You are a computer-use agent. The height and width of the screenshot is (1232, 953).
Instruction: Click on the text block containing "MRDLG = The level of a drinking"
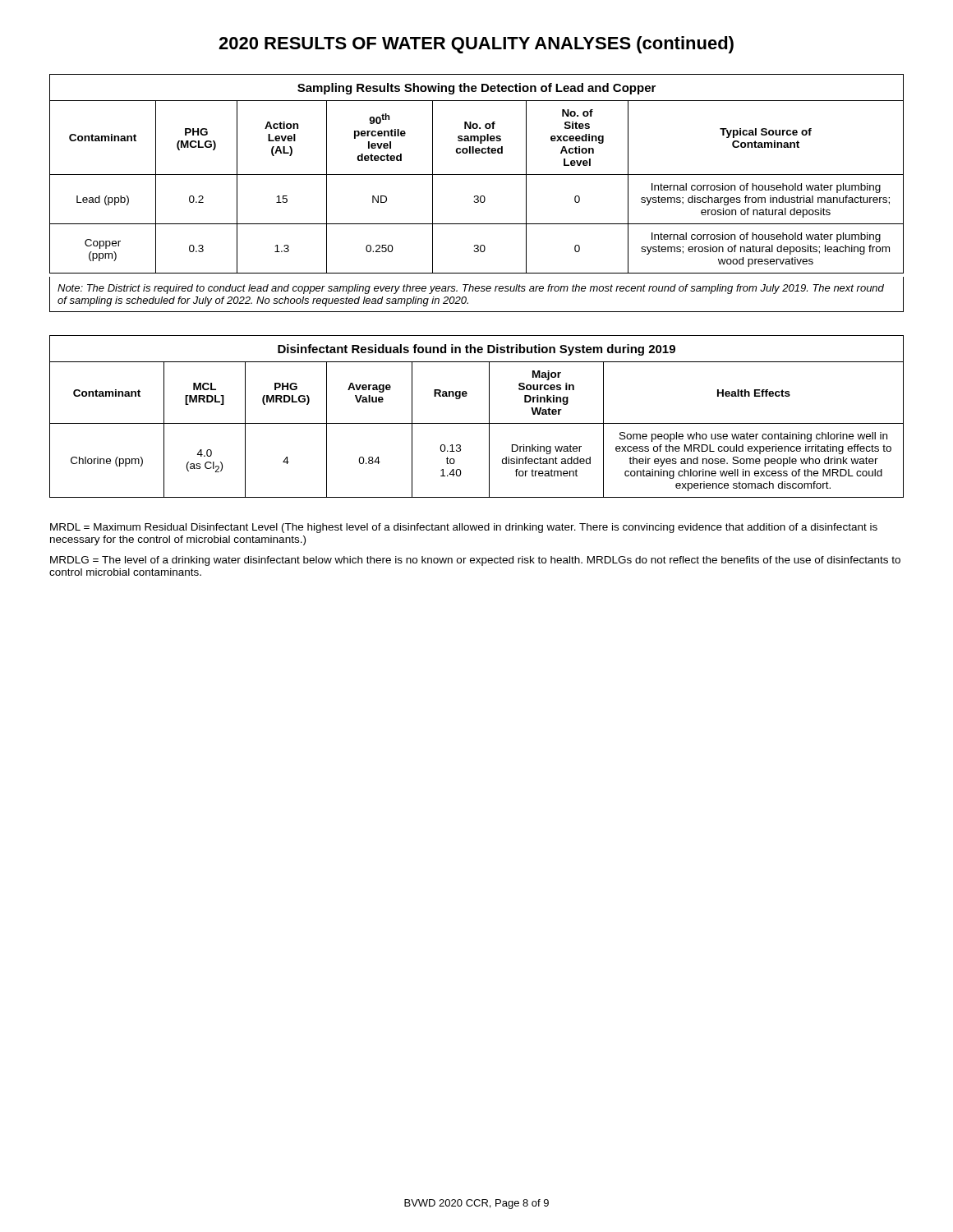point(475,566)
